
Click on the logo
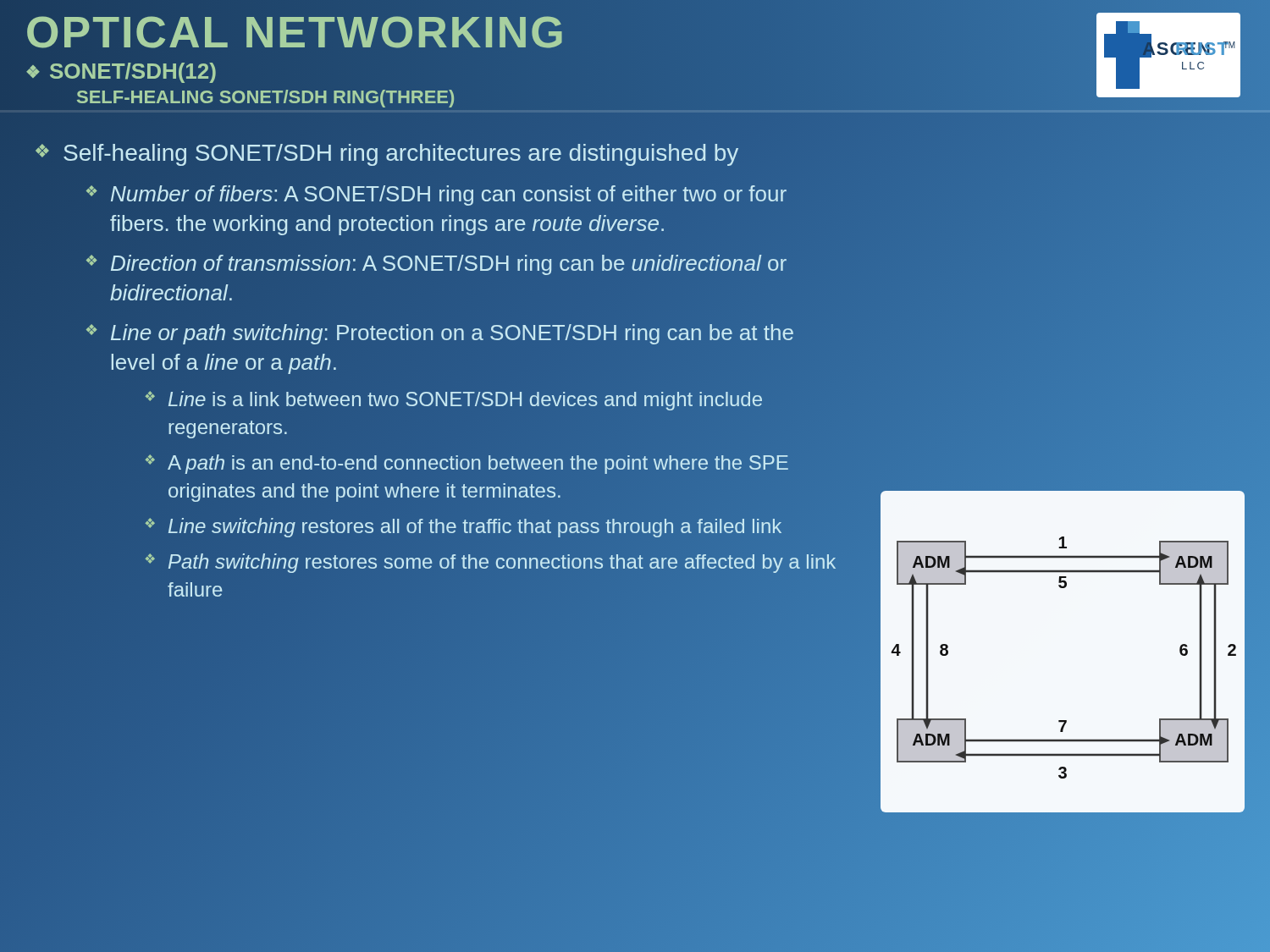coord(1168,55)
